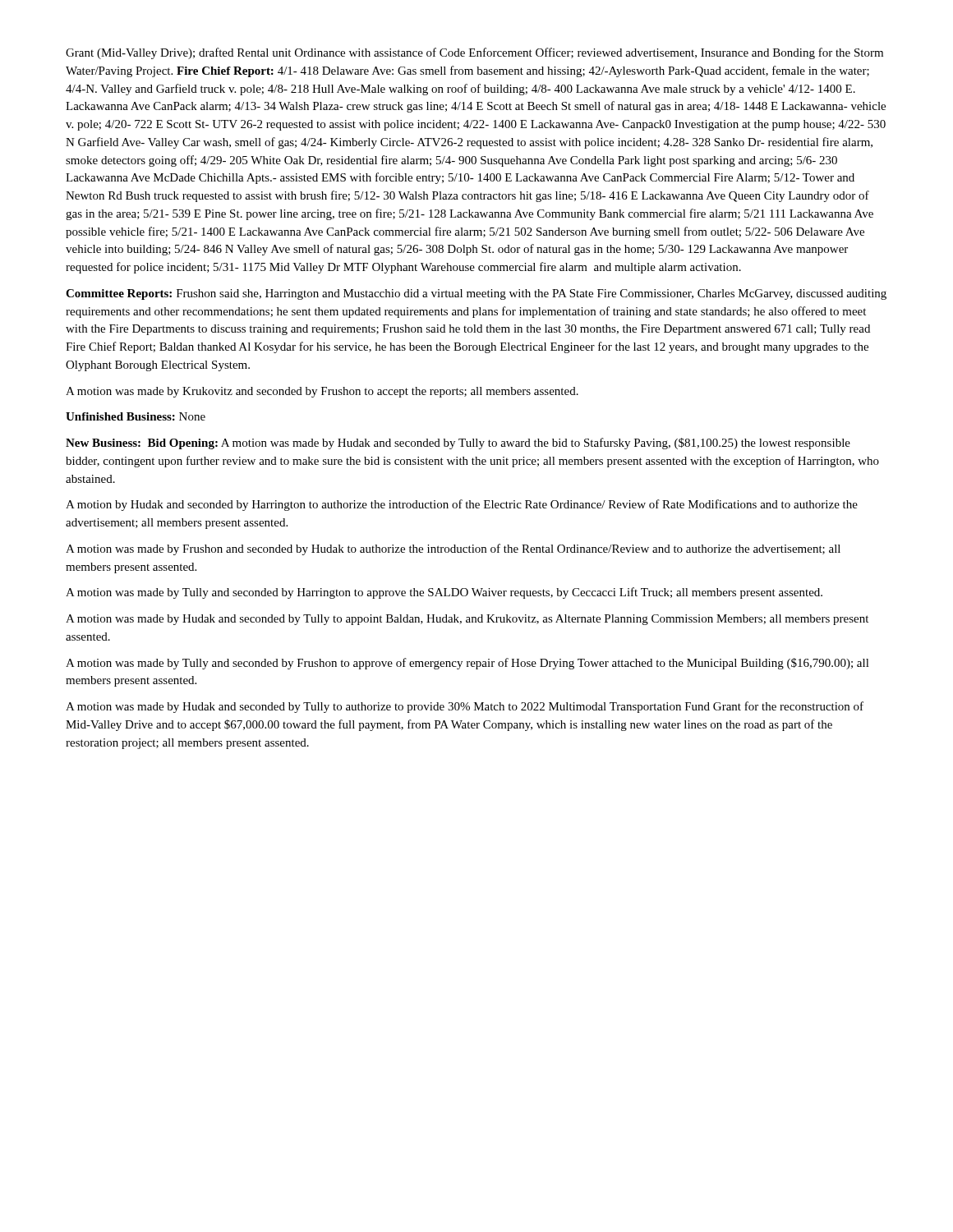This screenshot has width=953, height=1232.
Task: Click on the element starting "A motion by Hudak"
Action: (x=476, y=514)
